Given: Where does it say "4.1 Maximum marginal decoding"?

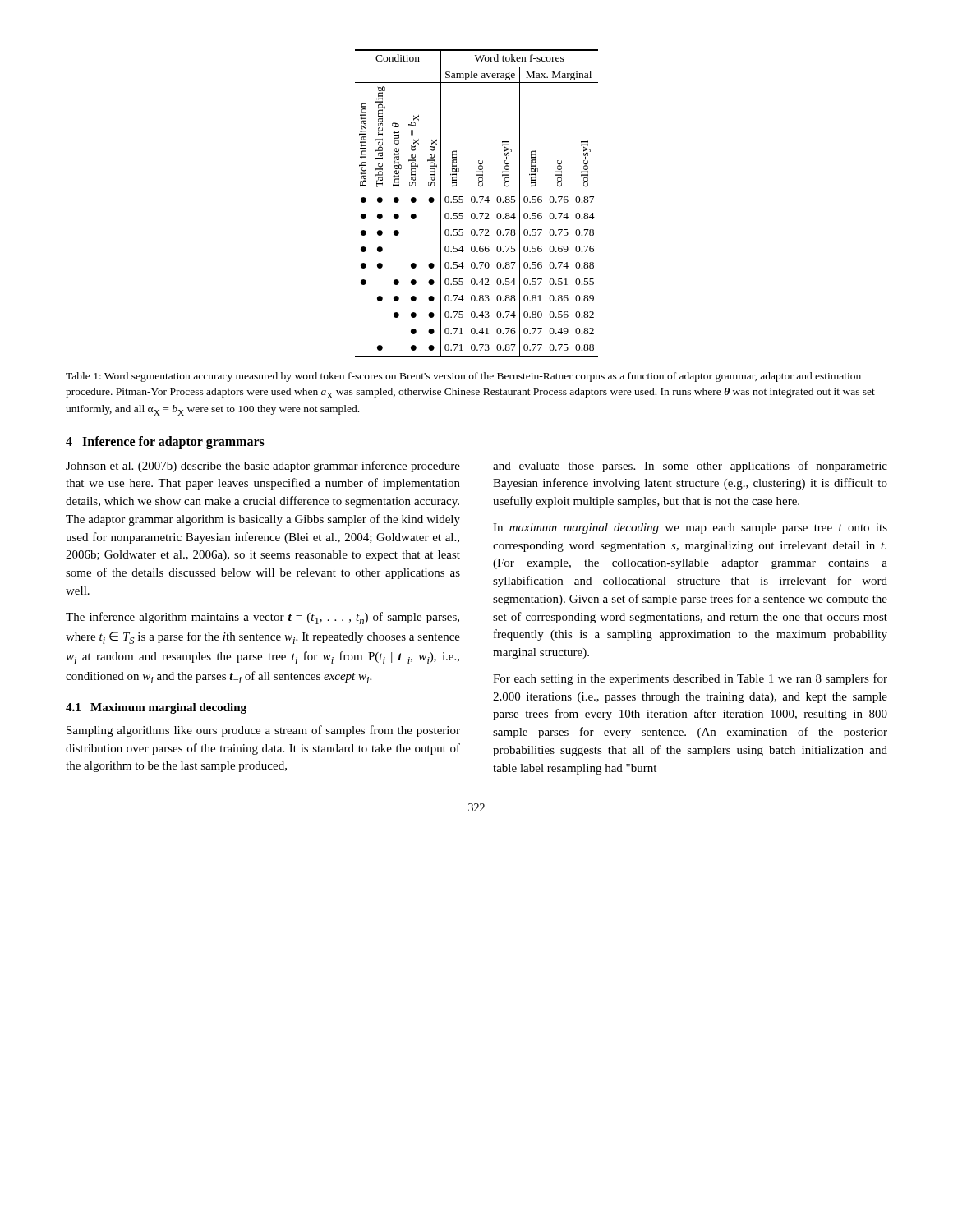Looking at the screenshot, I should point(156,707).
